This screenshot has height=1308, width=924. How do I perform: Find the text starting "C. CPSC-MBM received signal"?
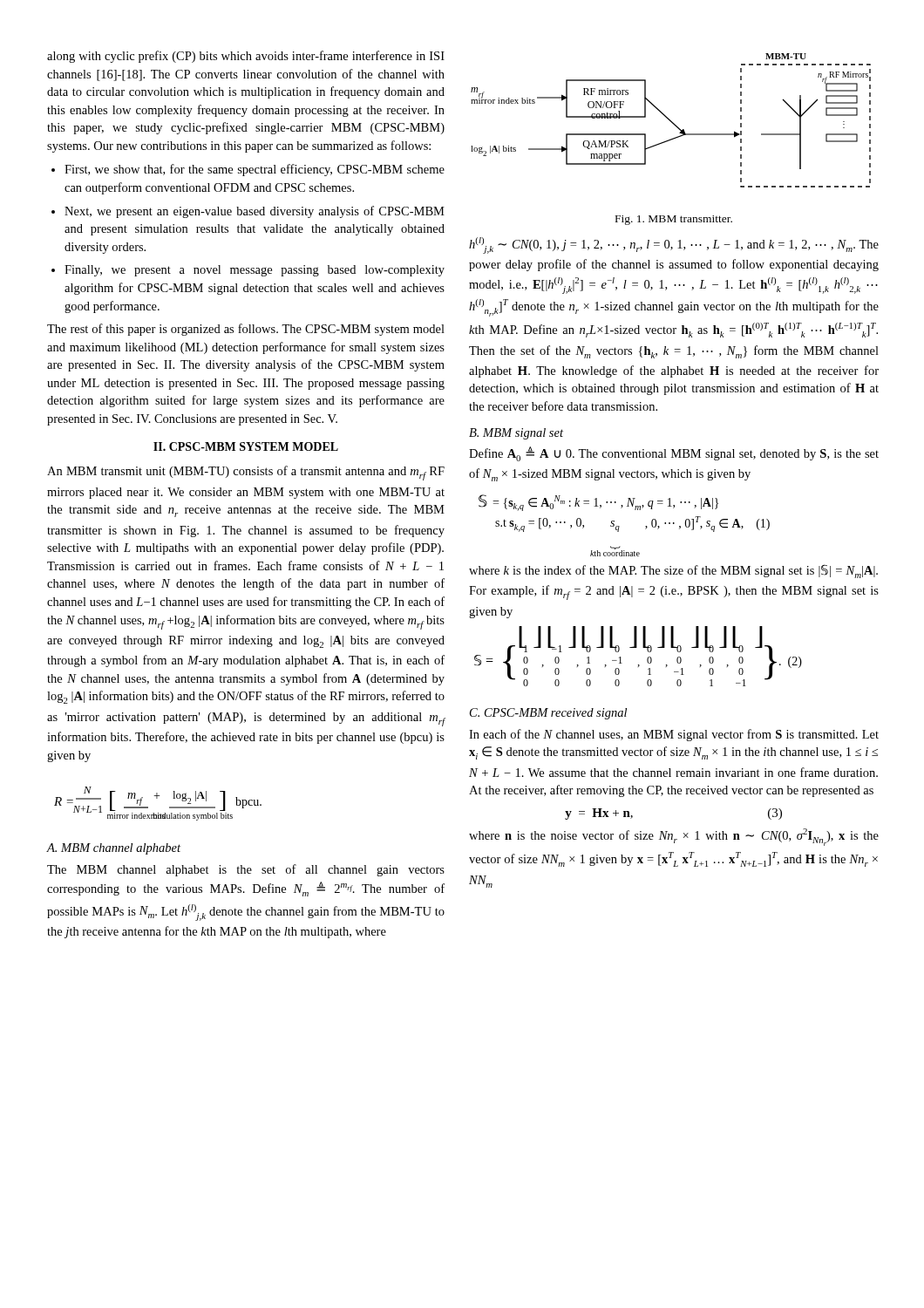click(x=548, y=714)
